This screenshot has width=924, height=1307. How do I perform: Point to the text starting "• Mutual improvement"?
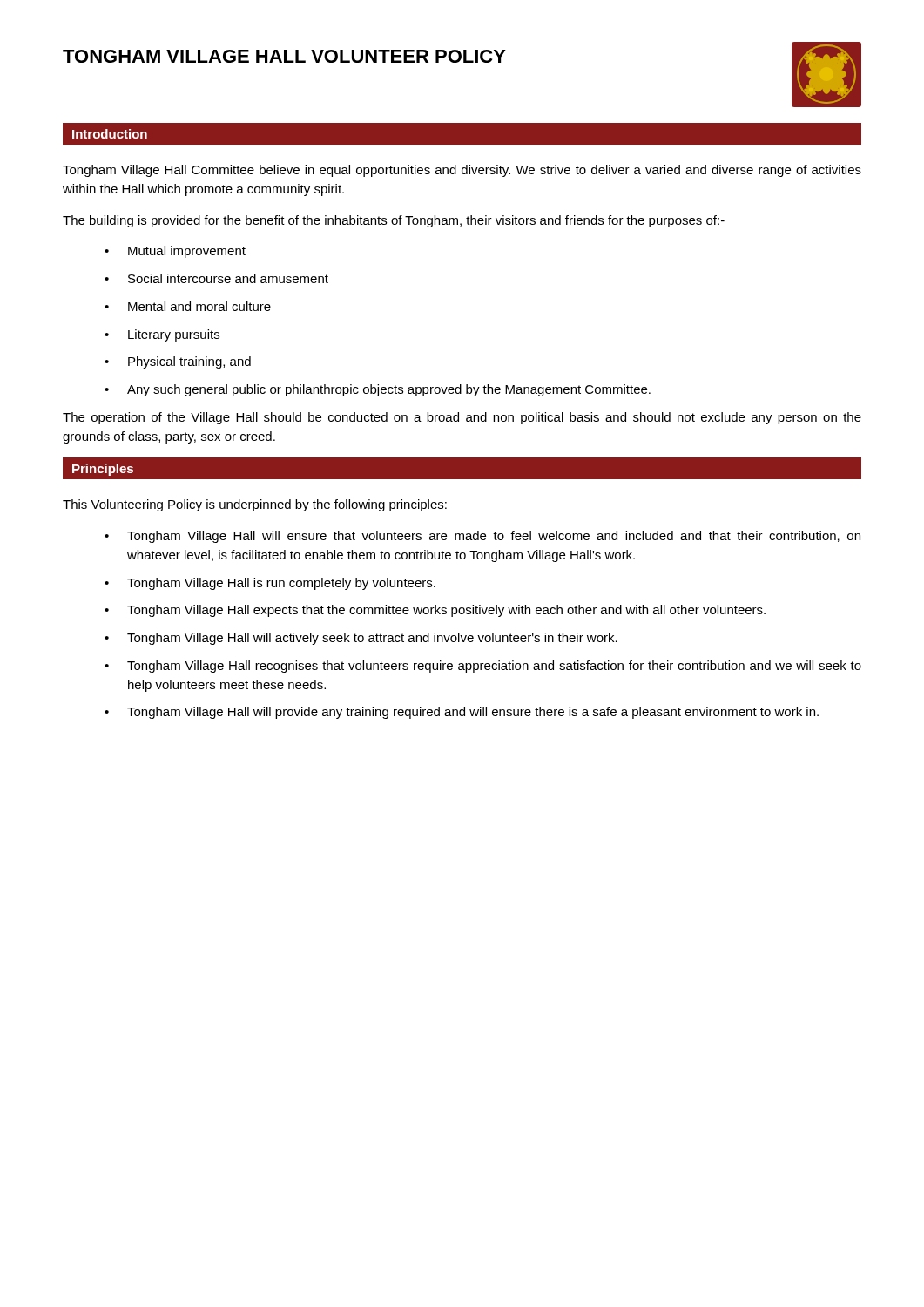[x=175, y=252]
